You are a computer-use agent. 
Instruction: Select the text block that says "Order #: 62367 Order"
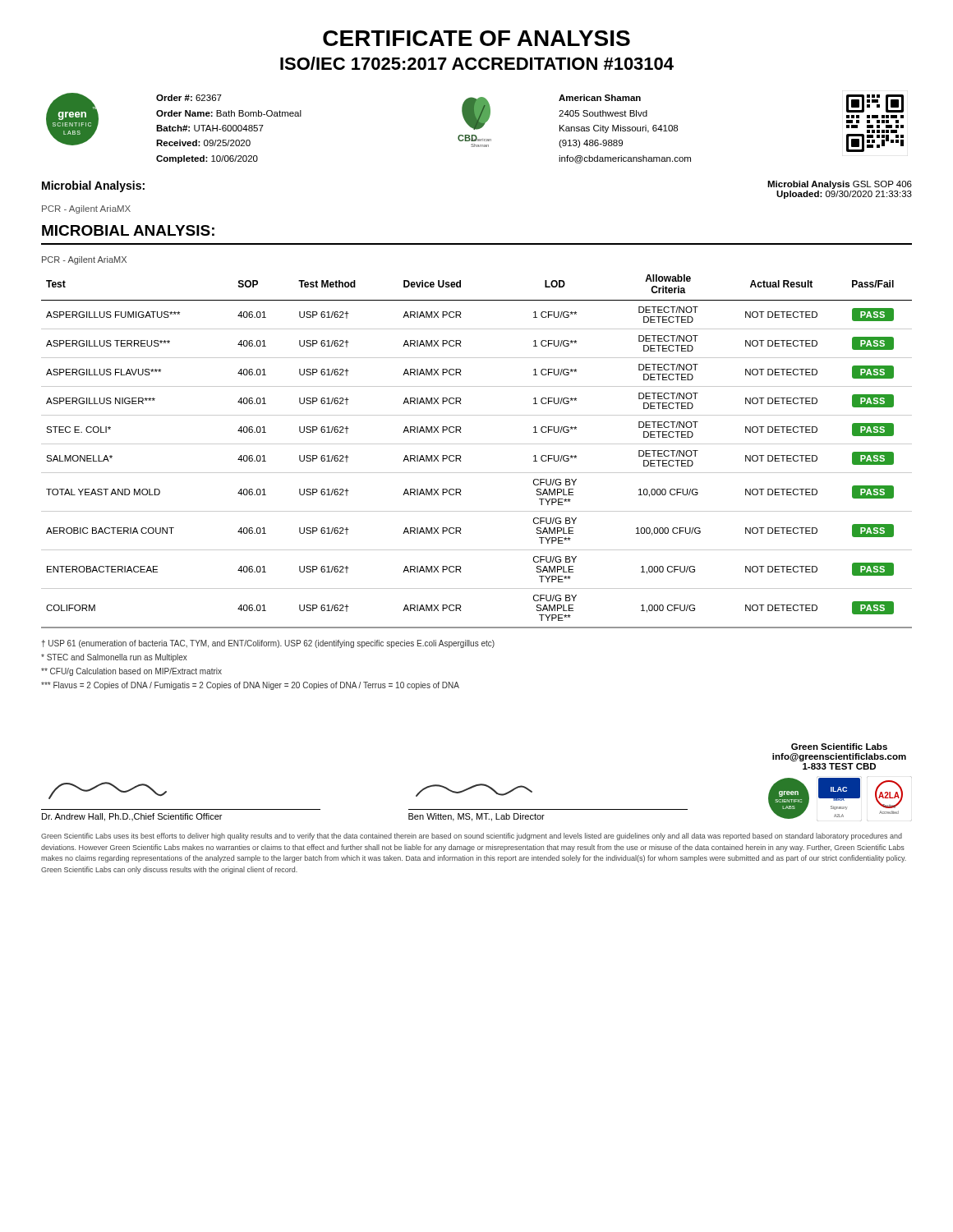pos(229,128)
